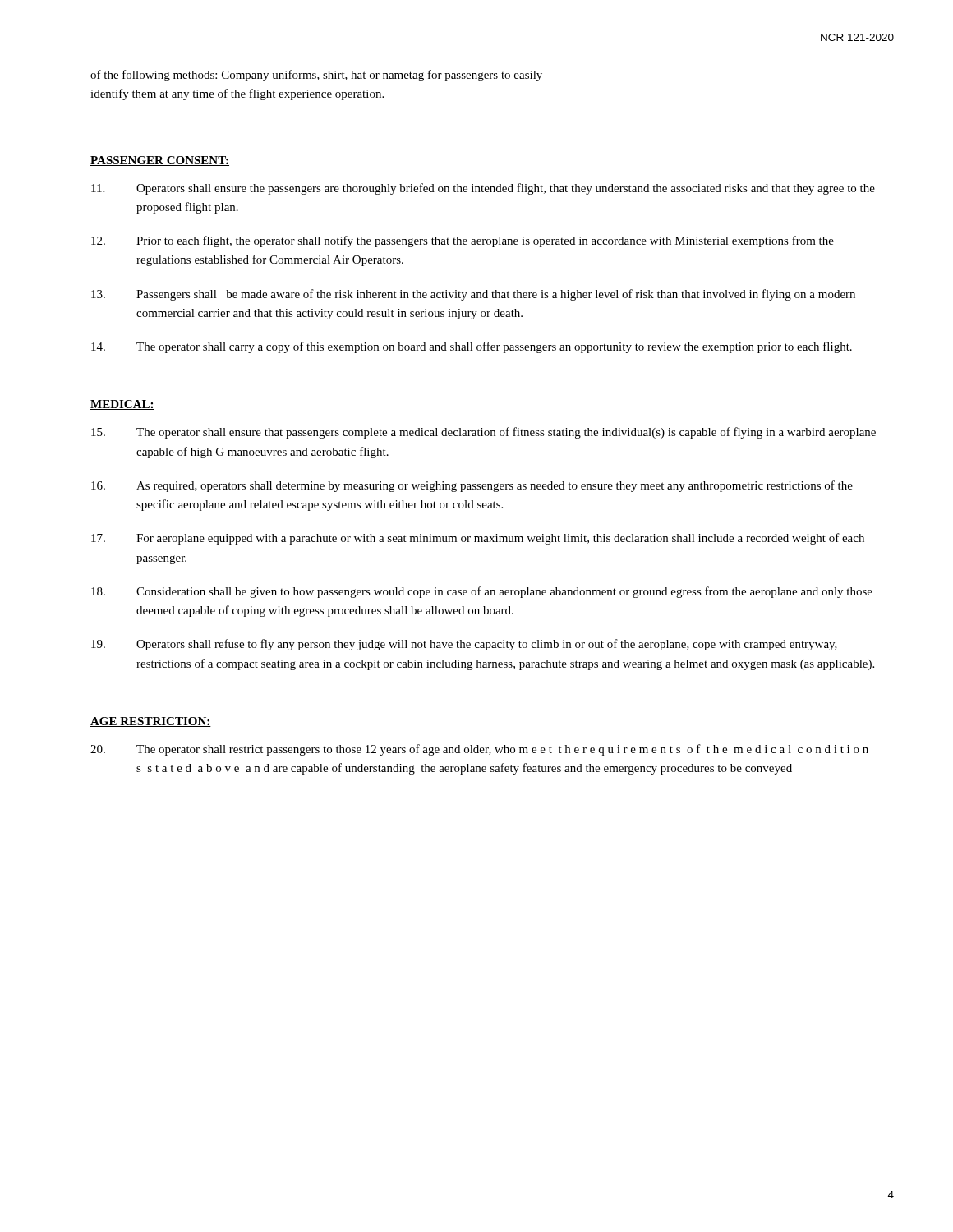Click where it says "AGE RESTRICTION:"
Image resolution: width=953 pixels, height=1232 pixels.
150,721
